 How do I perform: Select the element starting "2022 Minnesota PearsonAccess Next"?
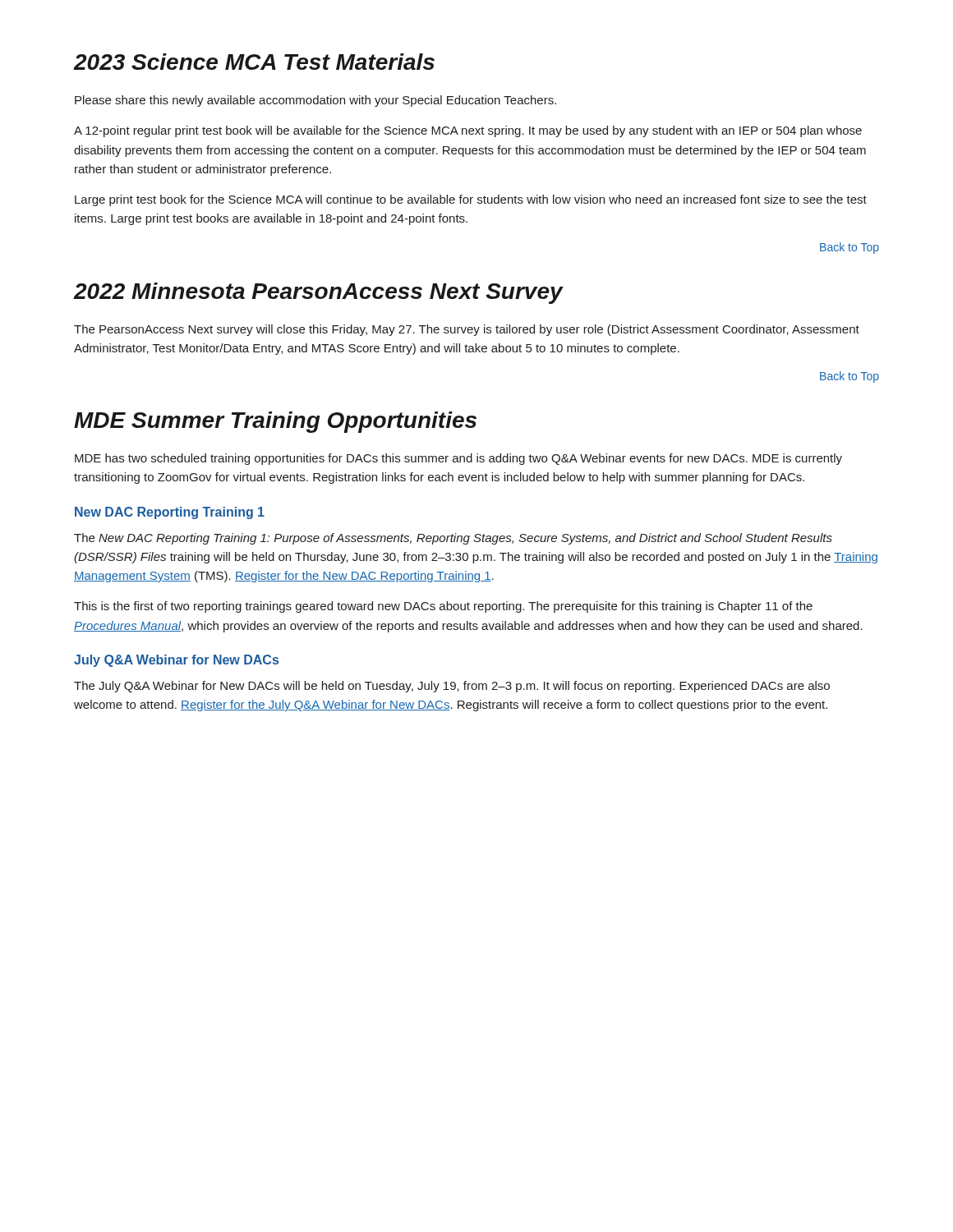point(318,291)
